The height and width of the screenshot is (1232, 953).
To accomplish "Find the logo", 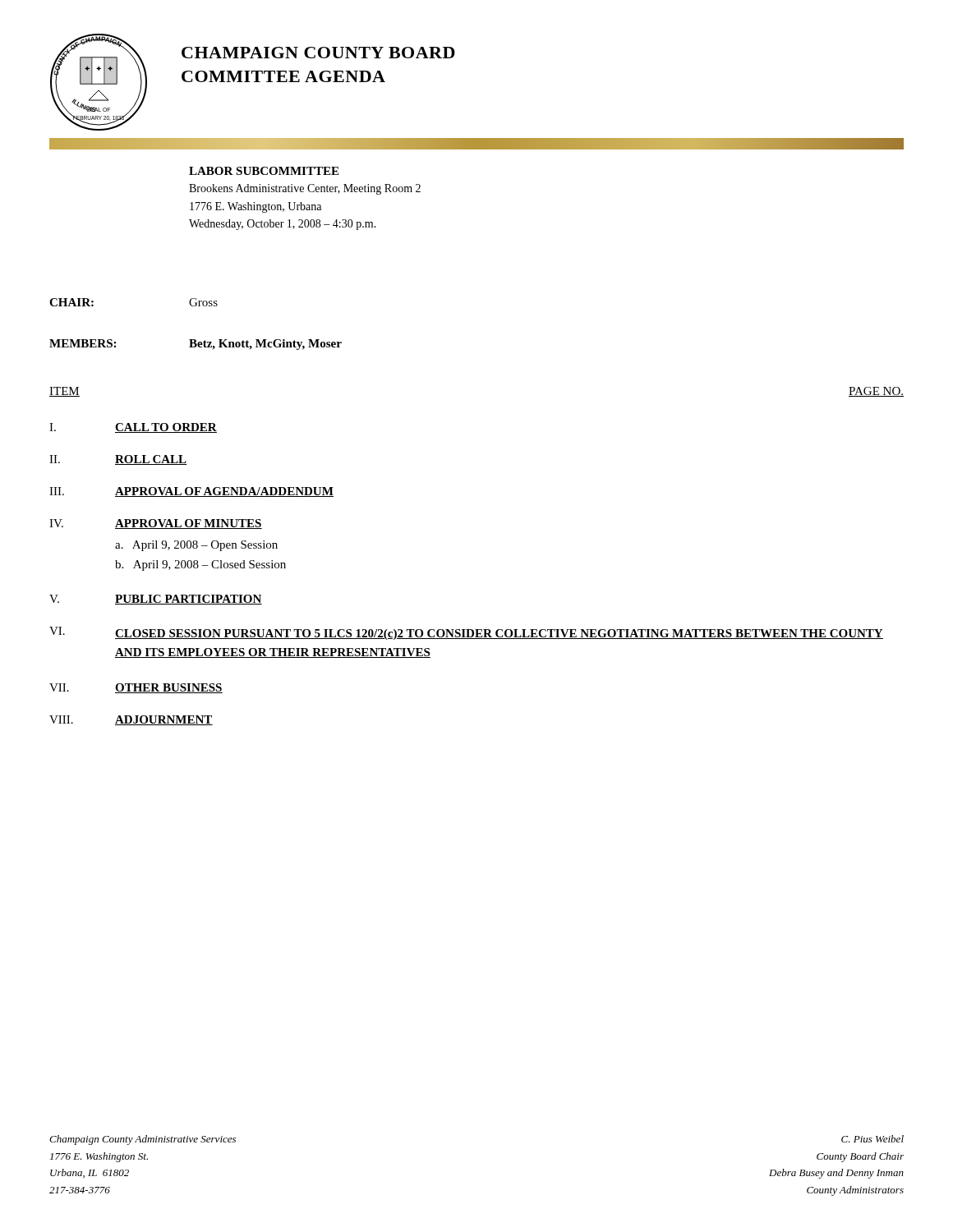I will pyautogui.click(x=103, y=84).
